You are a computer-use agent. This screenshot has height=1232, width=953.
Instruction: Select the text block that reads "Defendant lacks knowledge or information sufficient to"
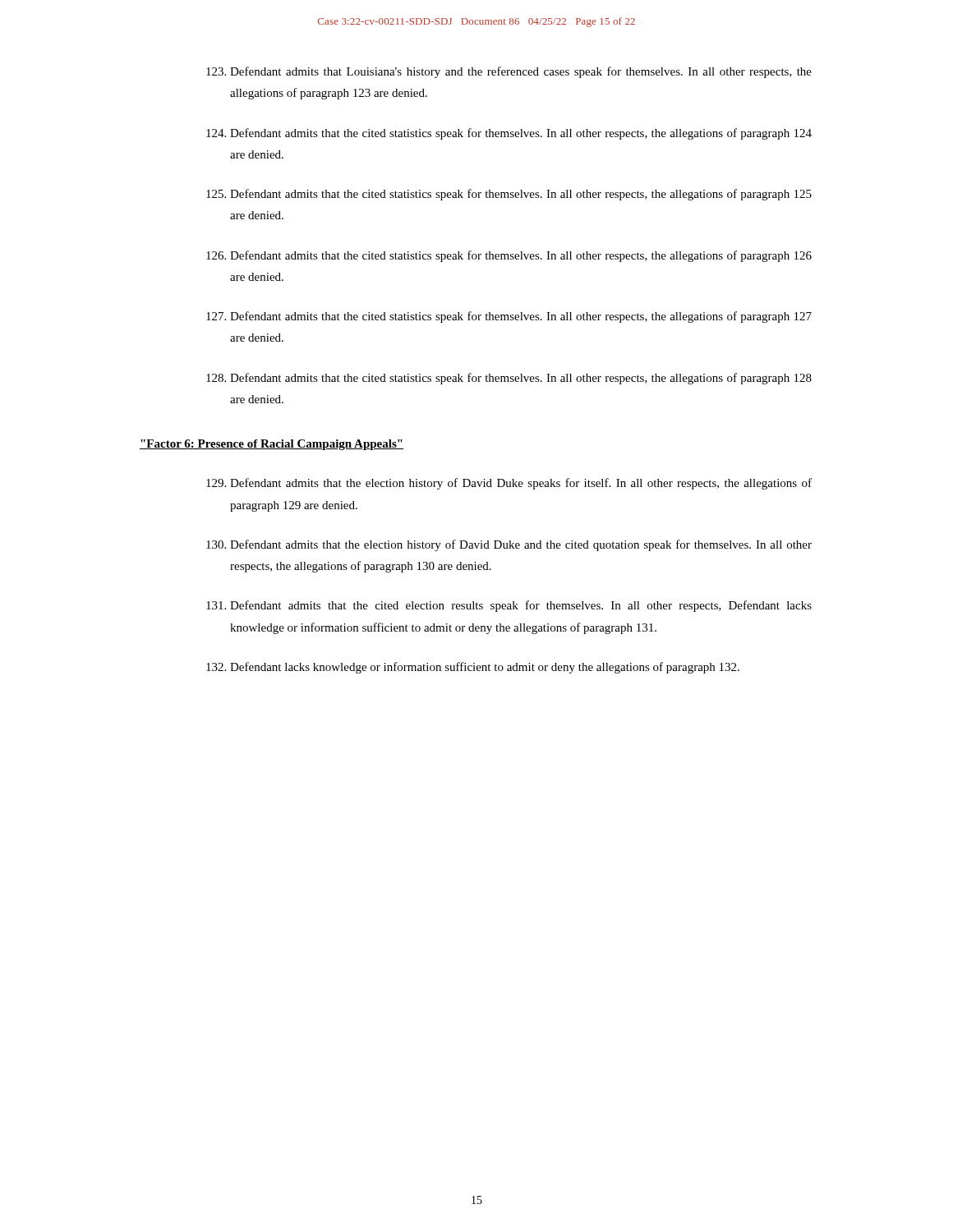point(476,667)
